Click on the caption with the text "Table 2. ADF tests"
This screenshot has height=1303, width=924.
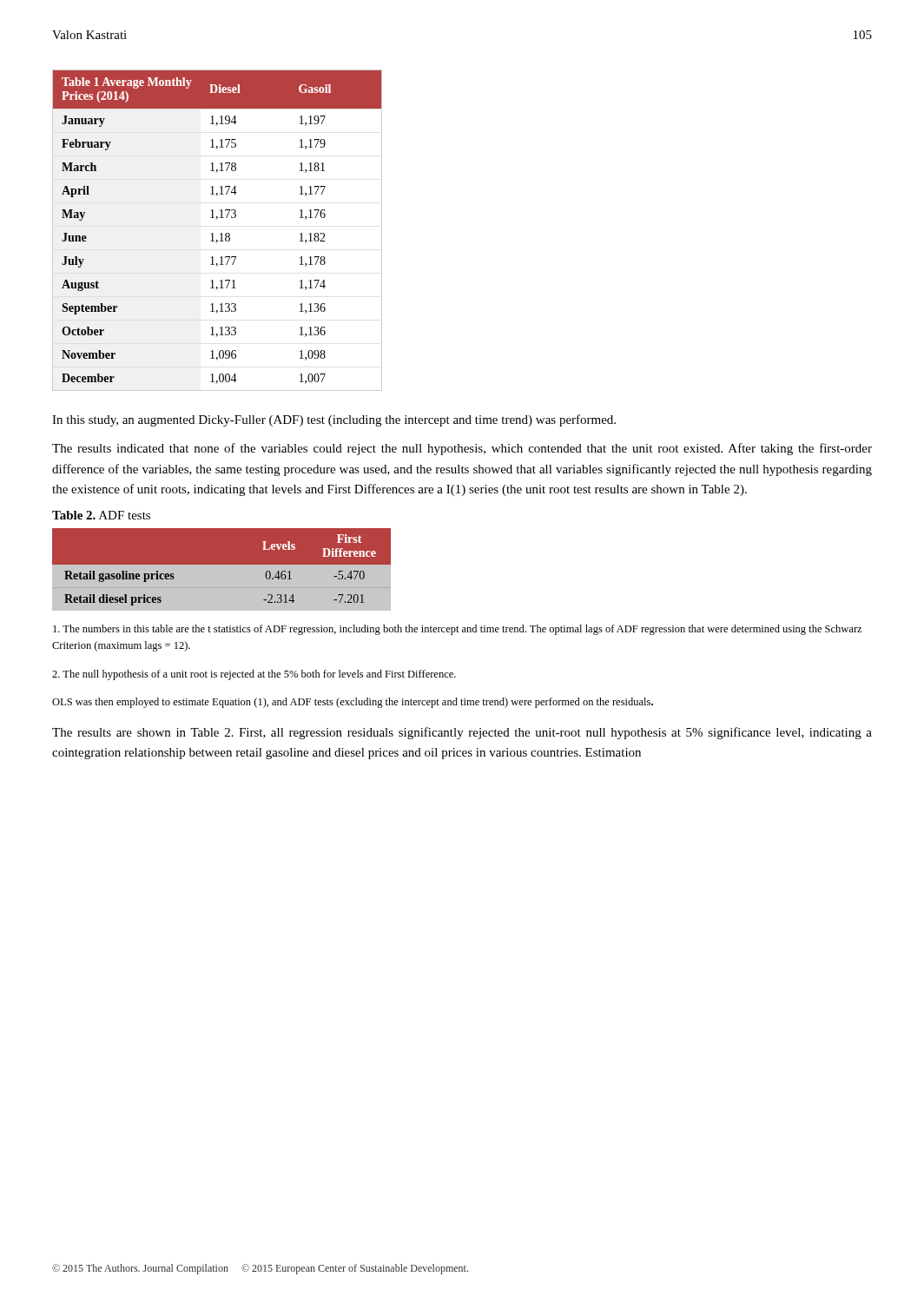coord(101,515)
